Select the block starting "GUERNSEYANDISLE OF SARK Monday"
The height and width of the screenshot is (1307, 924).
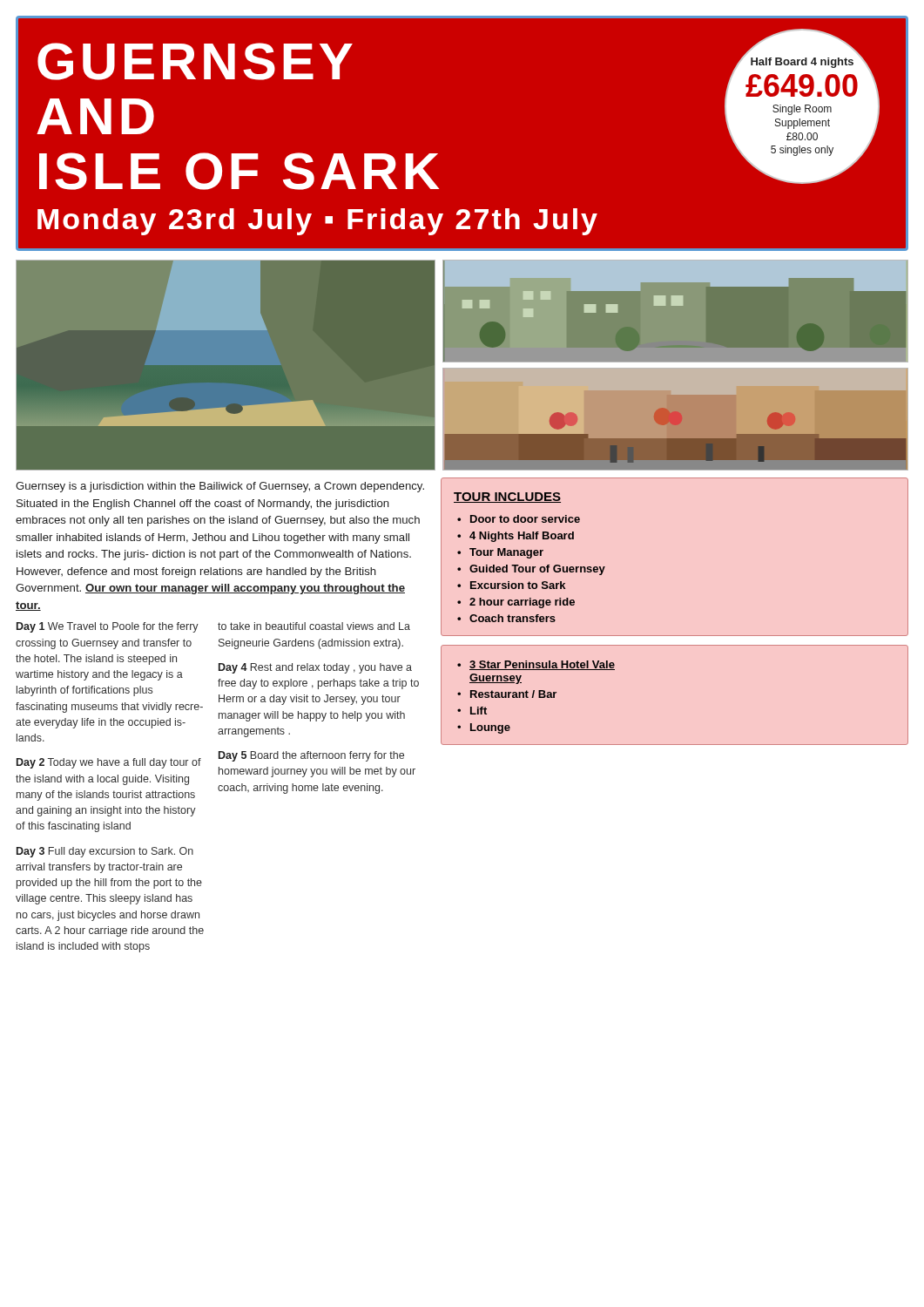coord(462,132)
